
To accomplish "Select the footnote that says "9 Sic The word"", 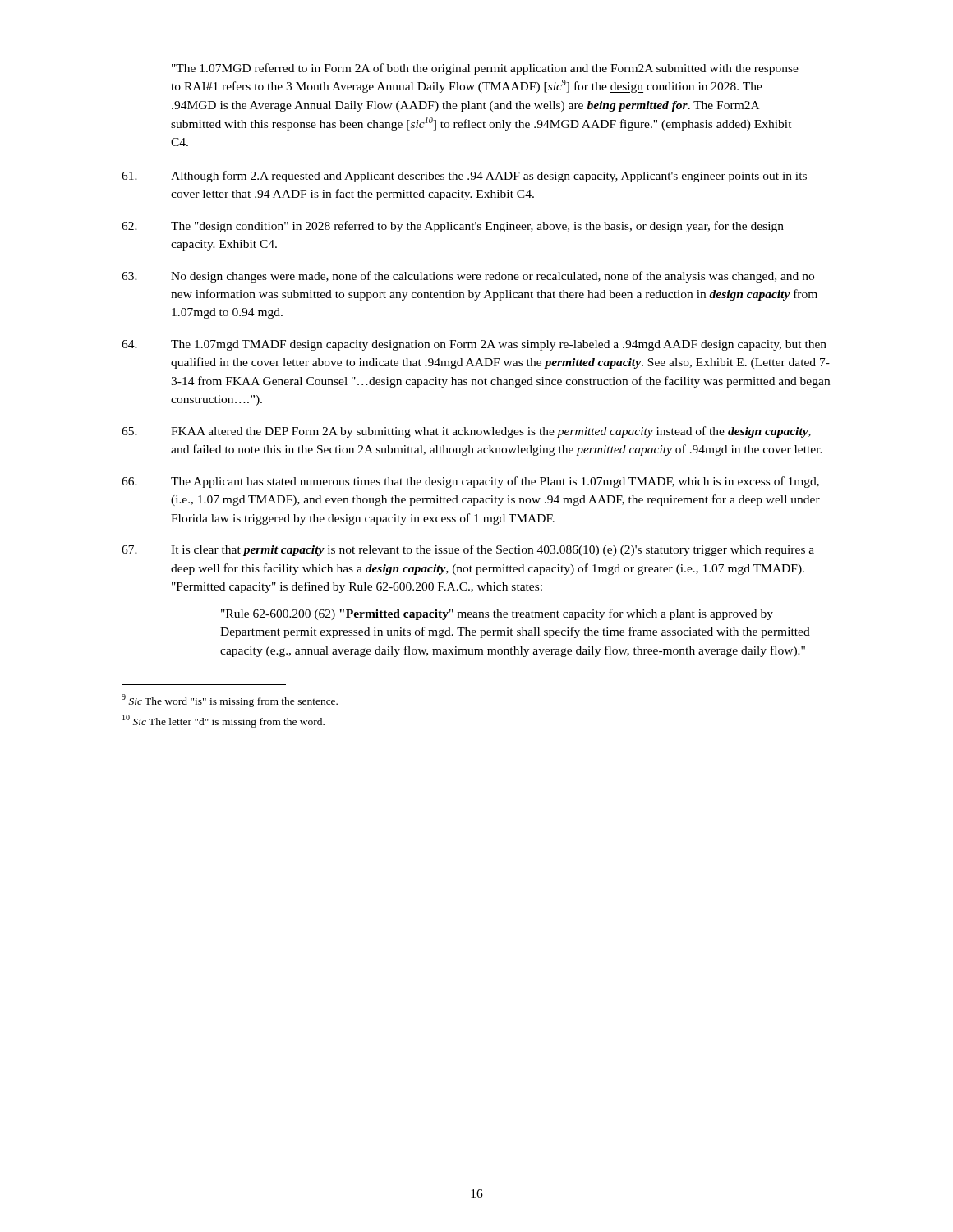I will (x=230, y=700).
